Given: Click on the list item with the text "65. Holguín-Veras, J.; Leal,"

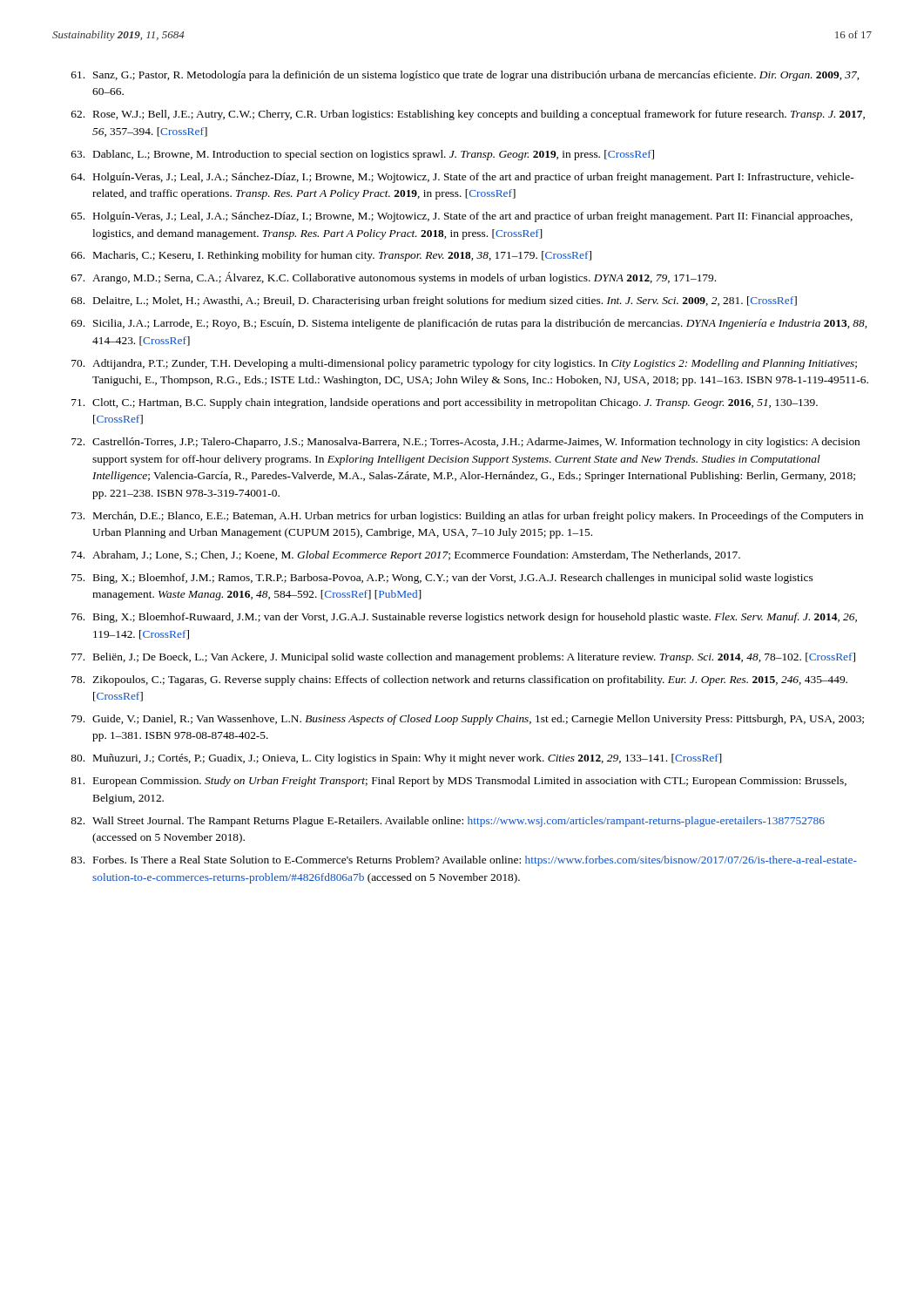Looking at the screenshot, I should point(462,224).
